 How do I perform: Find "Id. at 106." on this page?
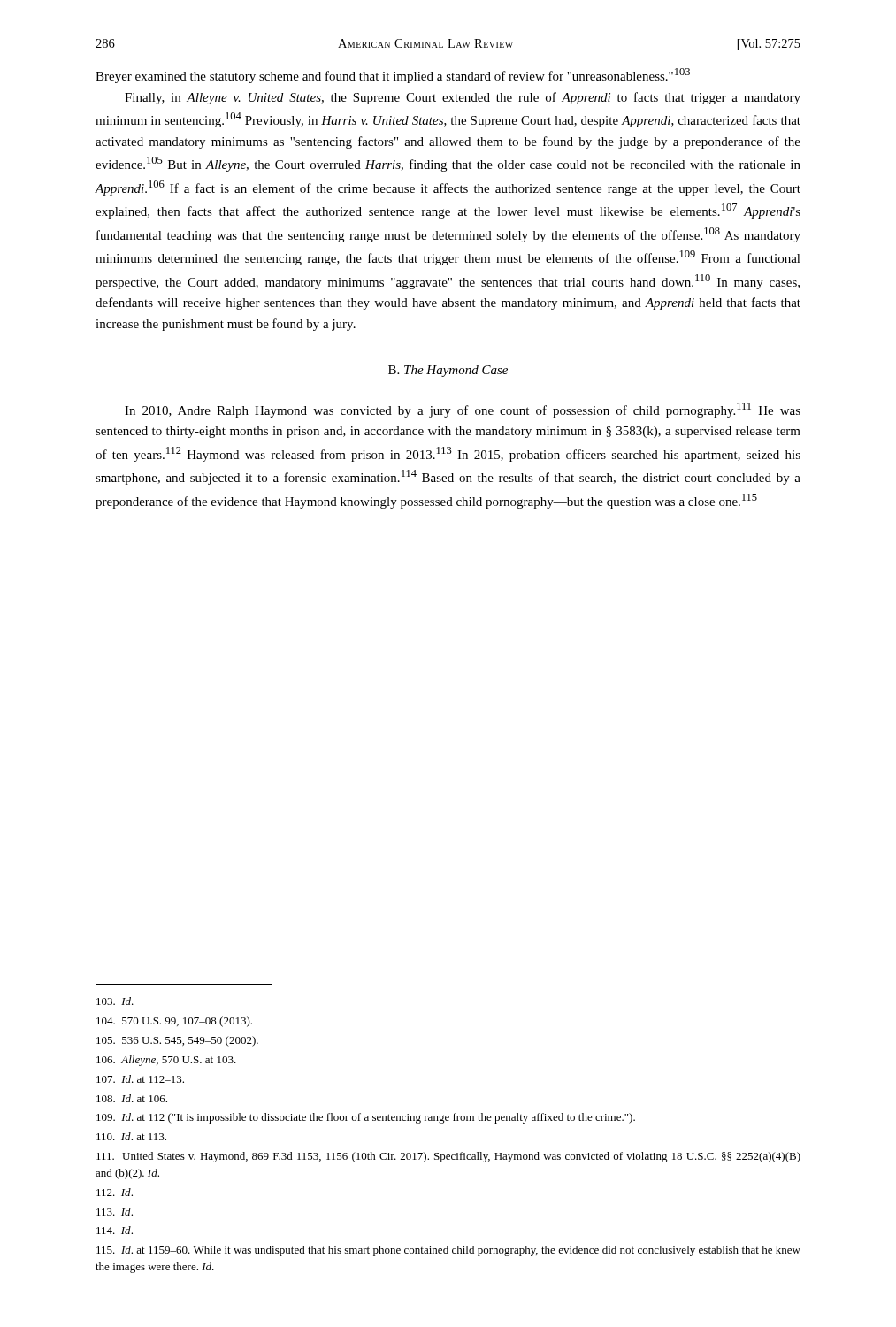click(x=132, y=1098)
